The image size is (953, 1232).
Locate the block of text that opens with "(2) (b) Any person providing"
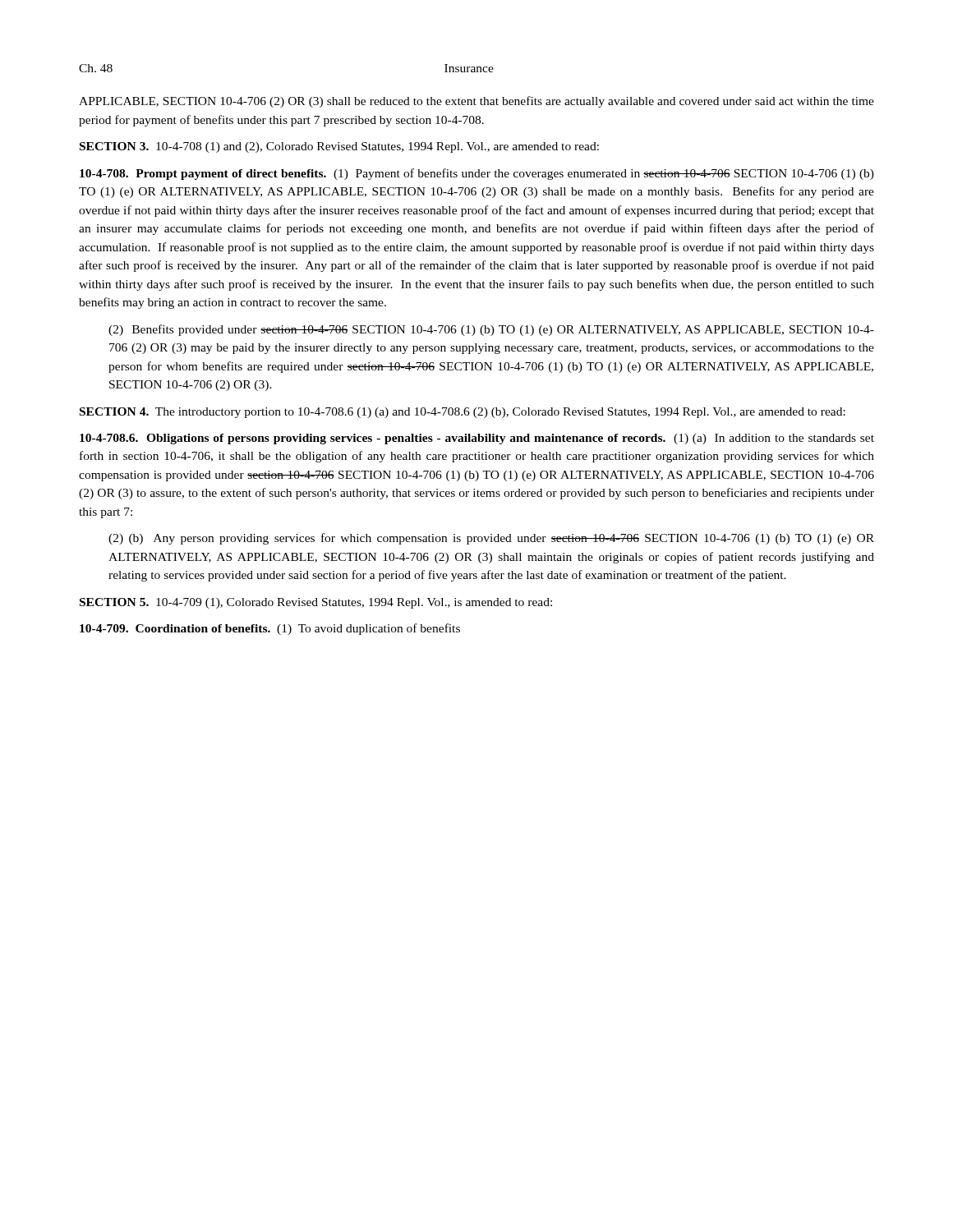491,557
